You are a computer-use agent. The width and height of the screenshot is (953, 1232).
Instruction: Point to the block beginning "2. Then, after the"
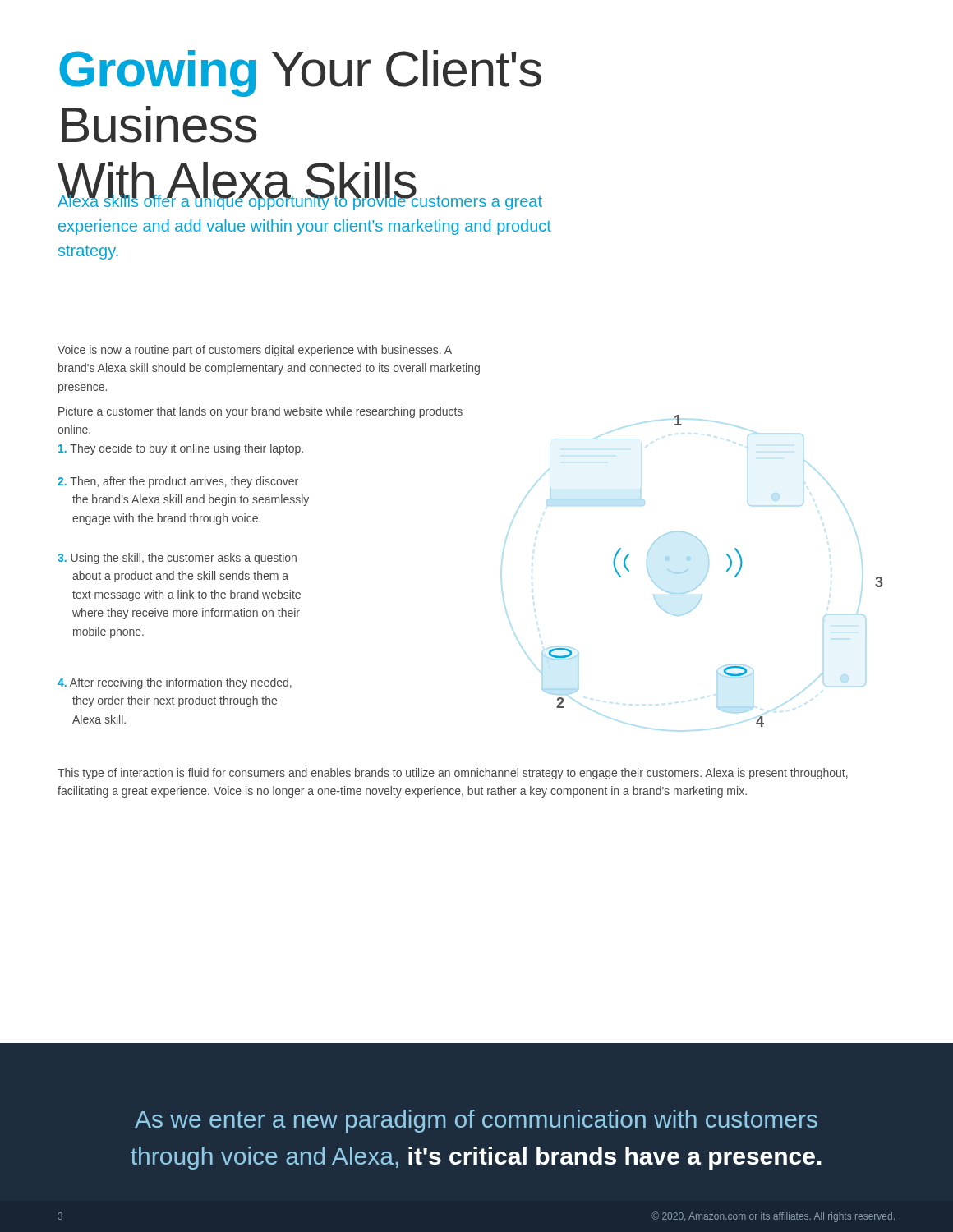coord(246,501)
